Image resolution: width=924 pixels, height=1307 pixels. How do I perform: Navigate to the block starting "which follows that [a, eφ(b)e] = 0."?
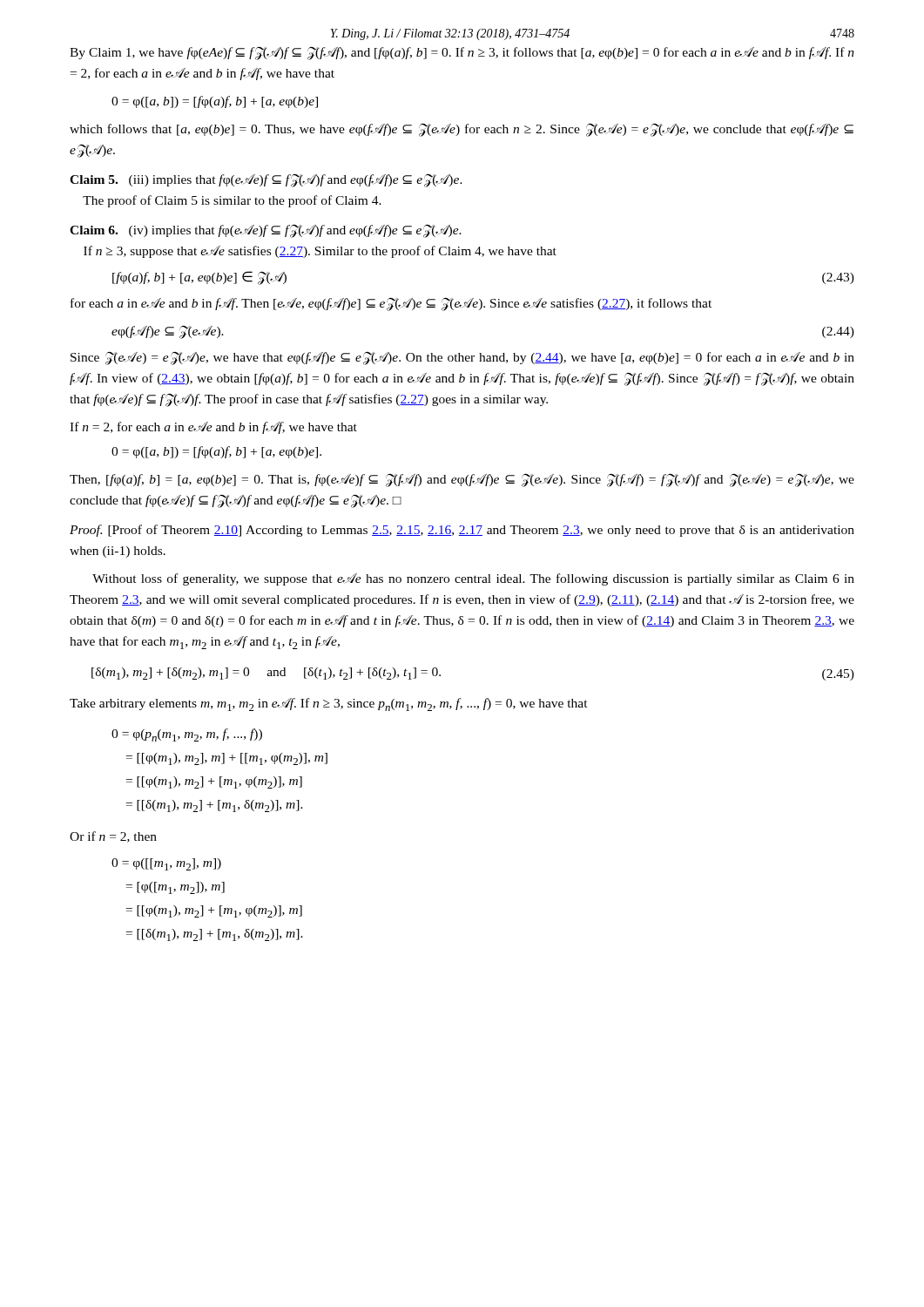click(462, 139)
